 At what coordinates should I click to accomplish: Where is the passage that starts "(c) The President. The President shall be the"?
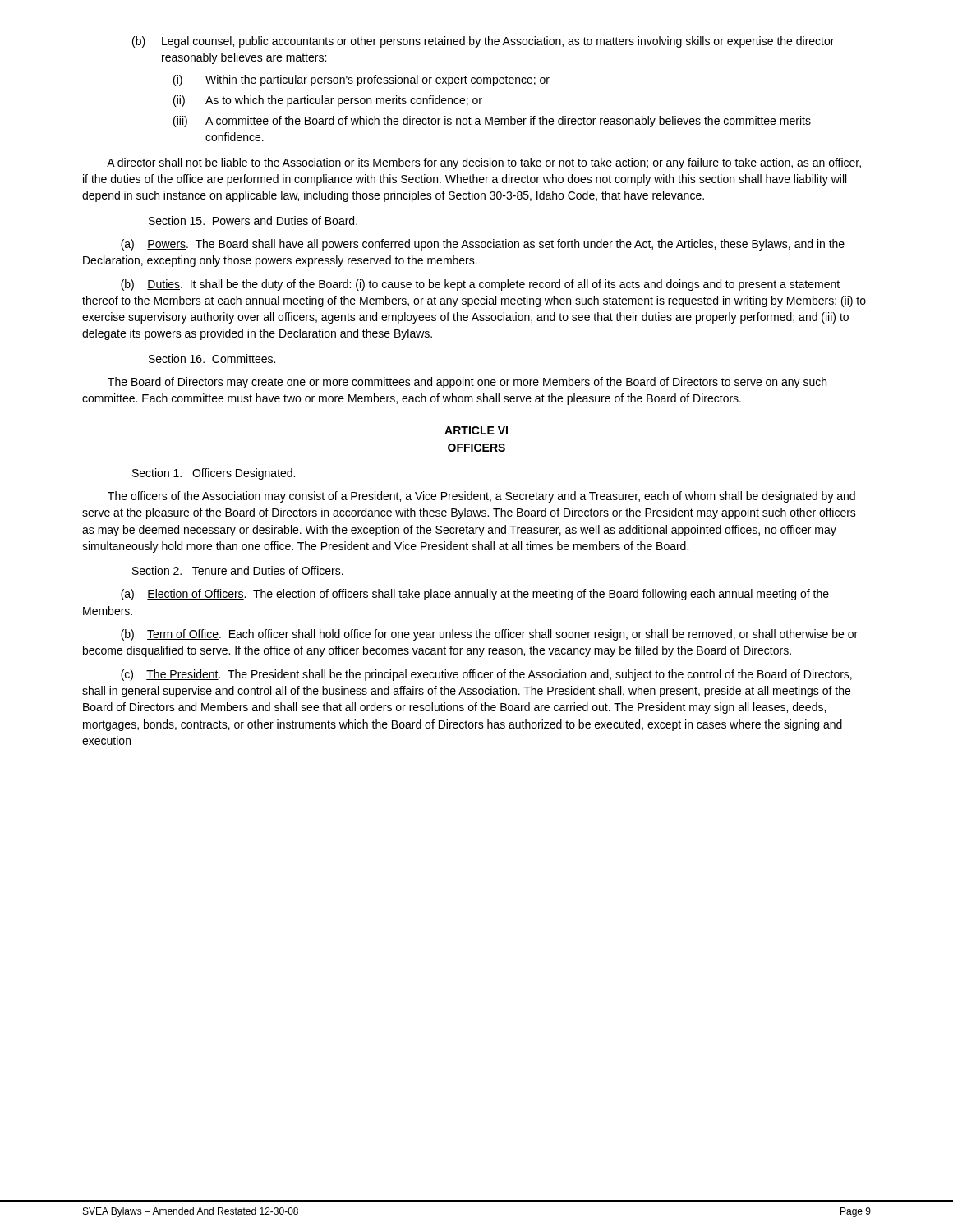point(467,707)
